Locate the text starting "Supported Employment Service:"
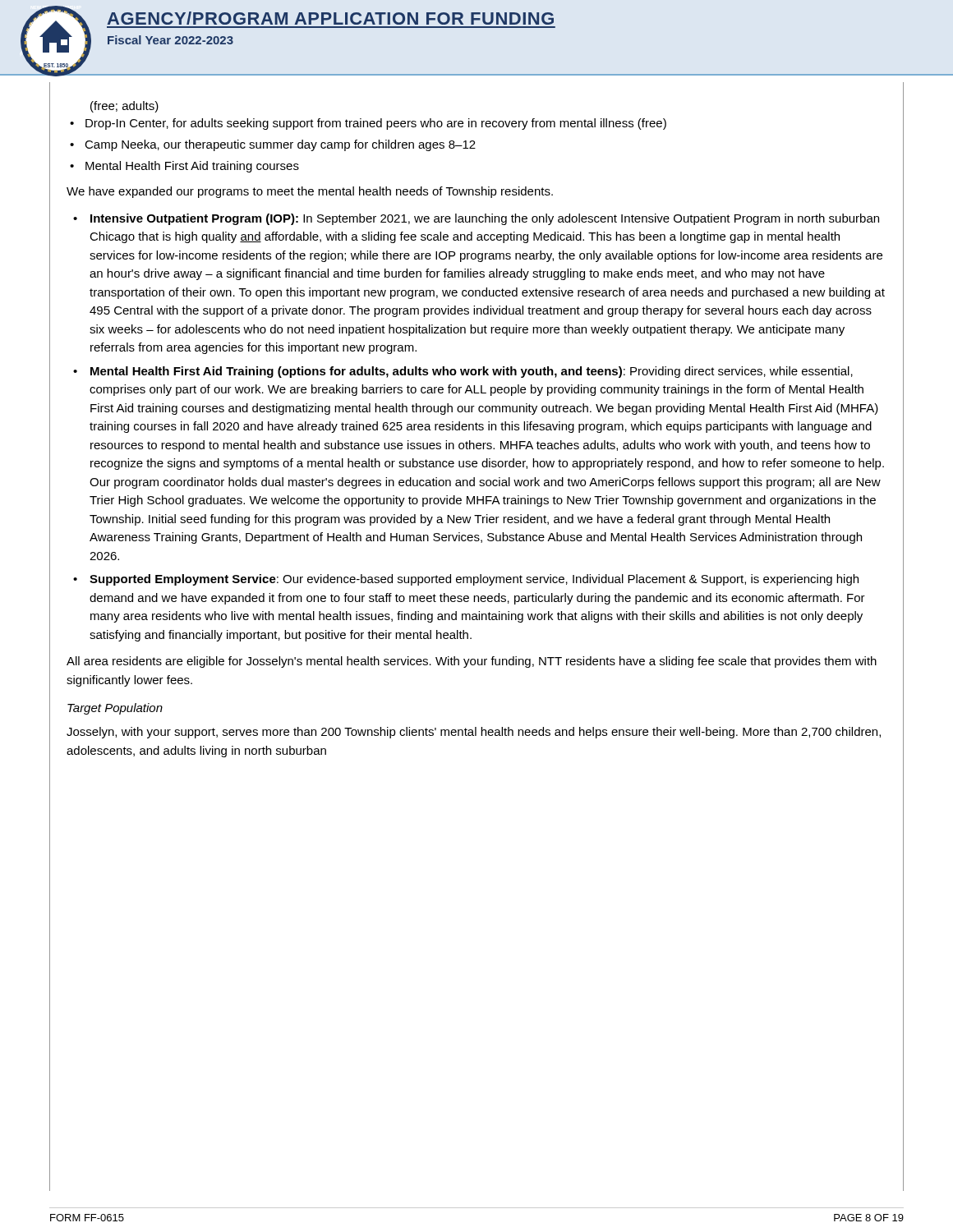Image resolution: width=953 pixels, height=1232 pixels. click(x=477, y=607)
